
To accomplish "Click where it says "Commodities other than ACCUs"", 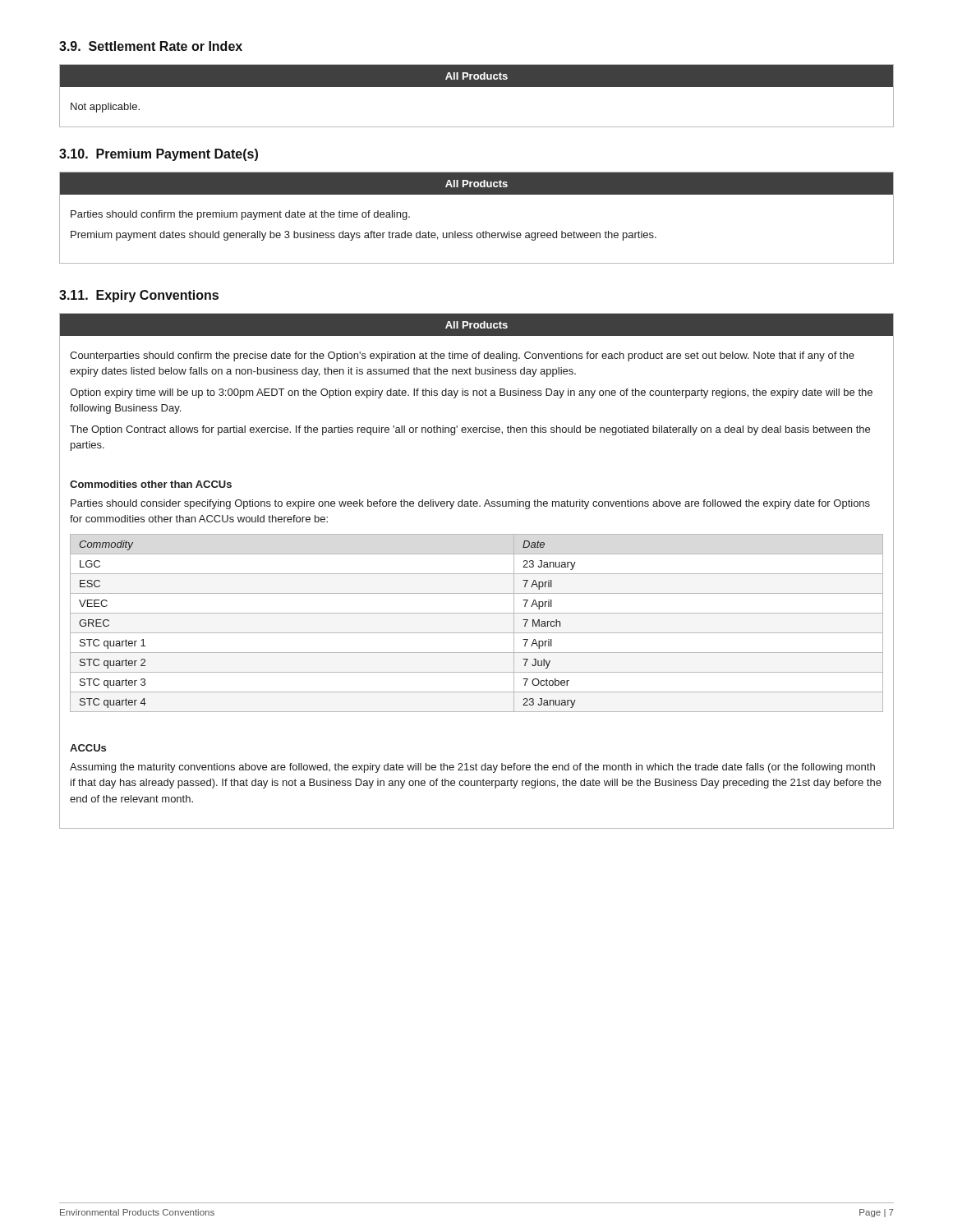I will (x=151, y=484).
